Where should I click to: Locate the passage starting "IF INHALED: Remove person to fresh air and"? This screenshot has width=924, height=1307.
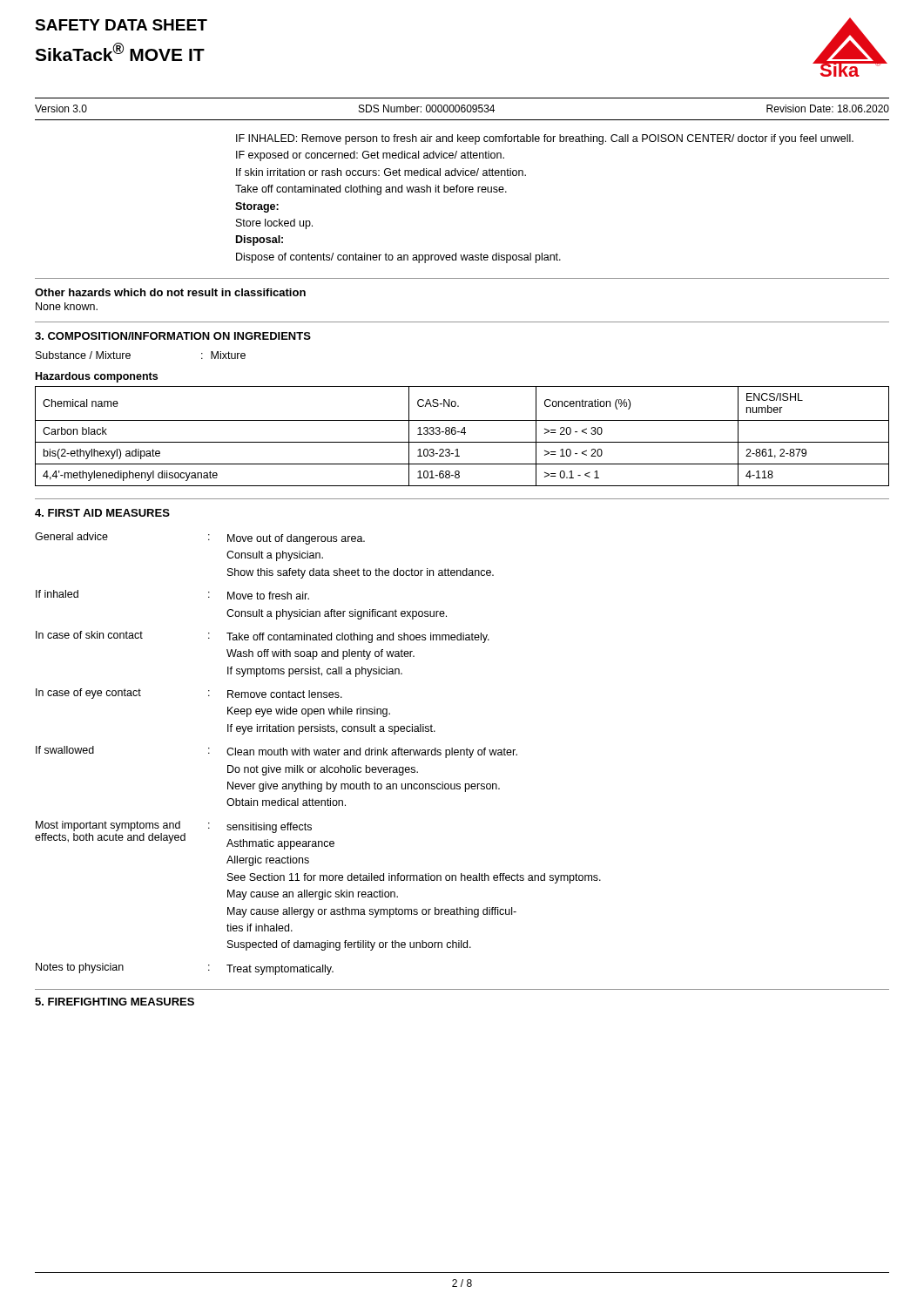tap(545, 139)
